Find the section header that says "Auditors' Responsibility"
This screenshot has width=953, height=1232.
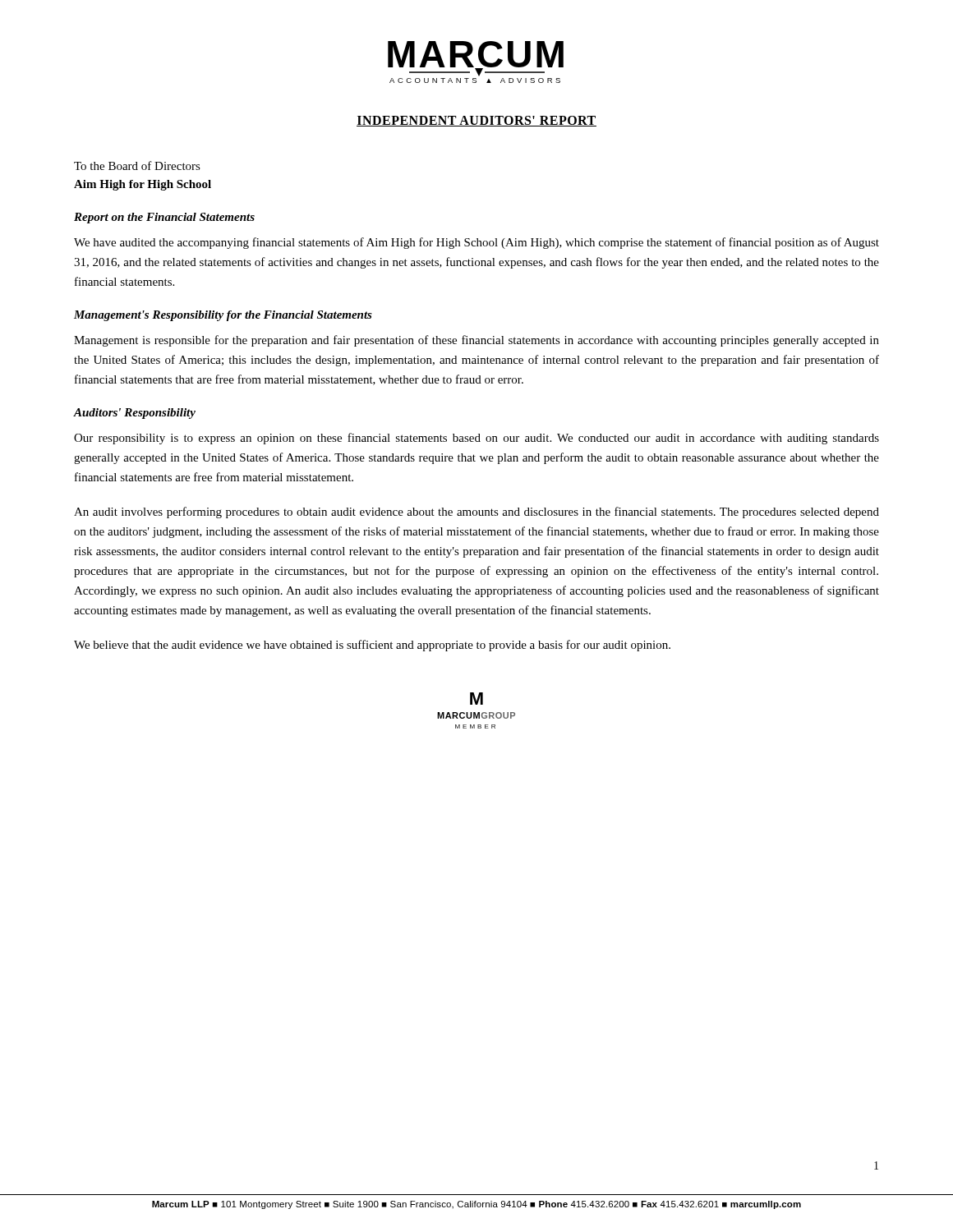(x=135, y=412)
